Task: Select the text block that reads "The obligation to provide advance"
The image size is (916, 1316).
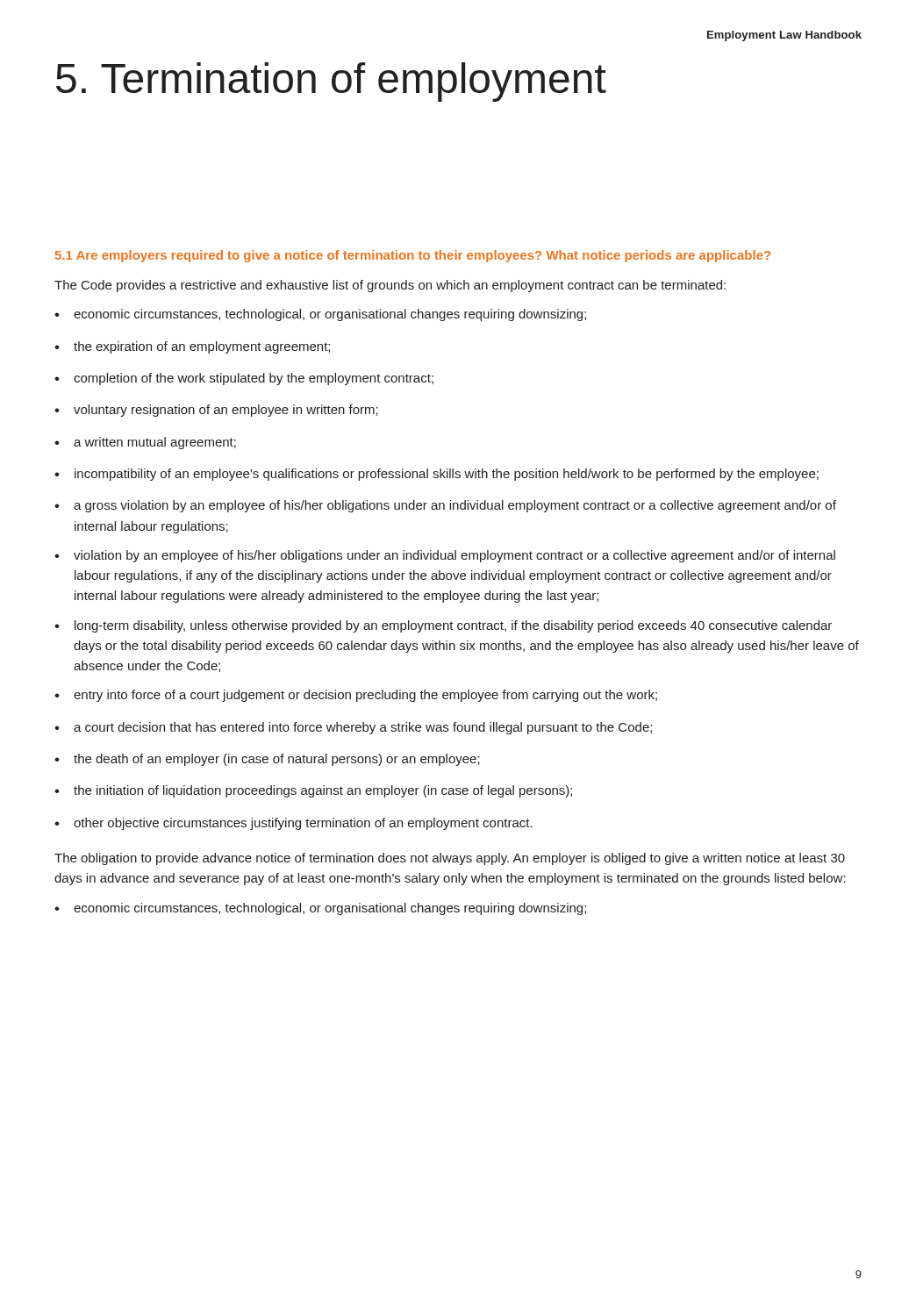Action: pyautogui.click(x=450, y=868)
